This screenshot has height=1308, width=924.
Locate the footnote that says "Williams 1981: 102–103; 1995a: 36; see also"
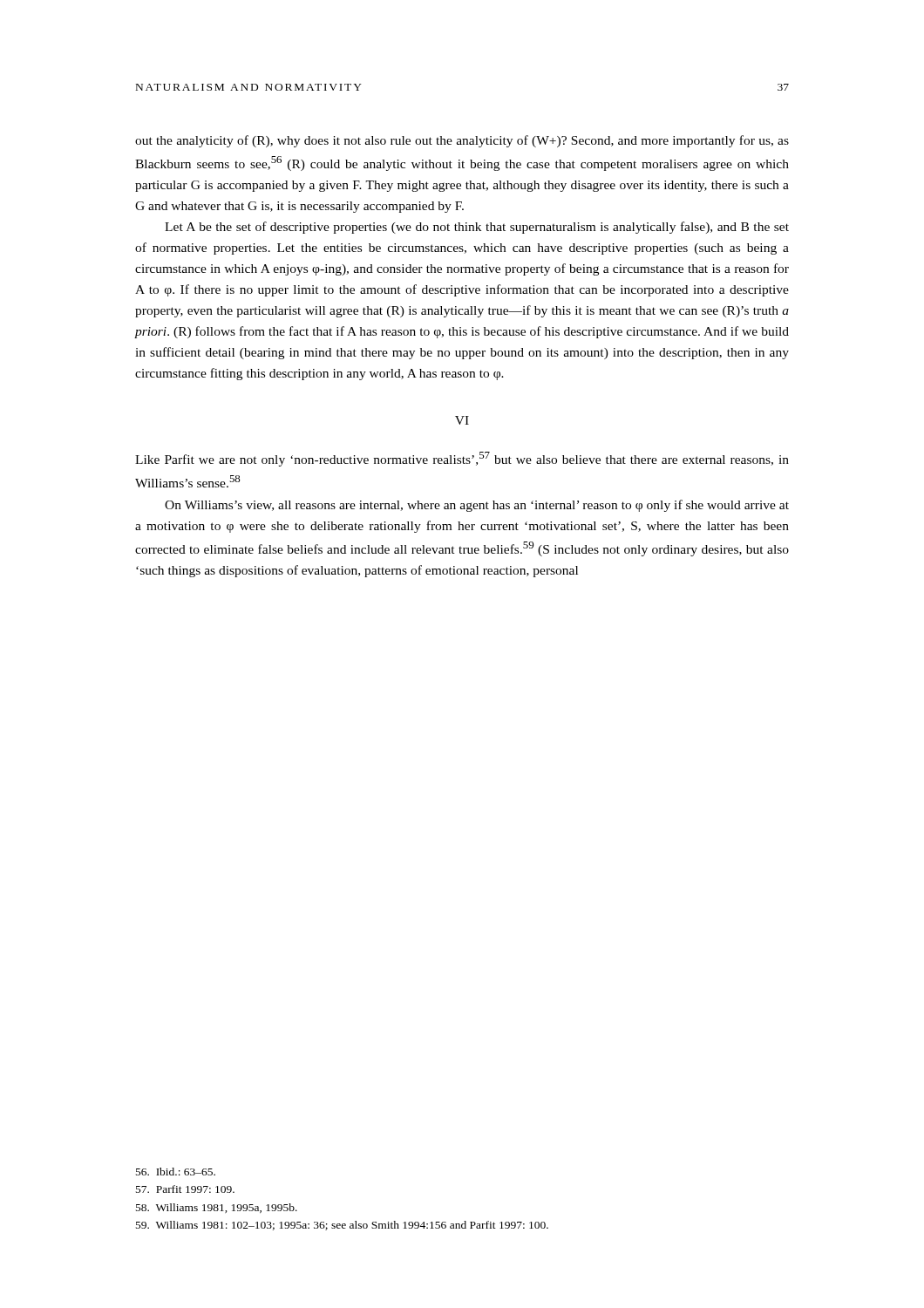(462, 1225)
